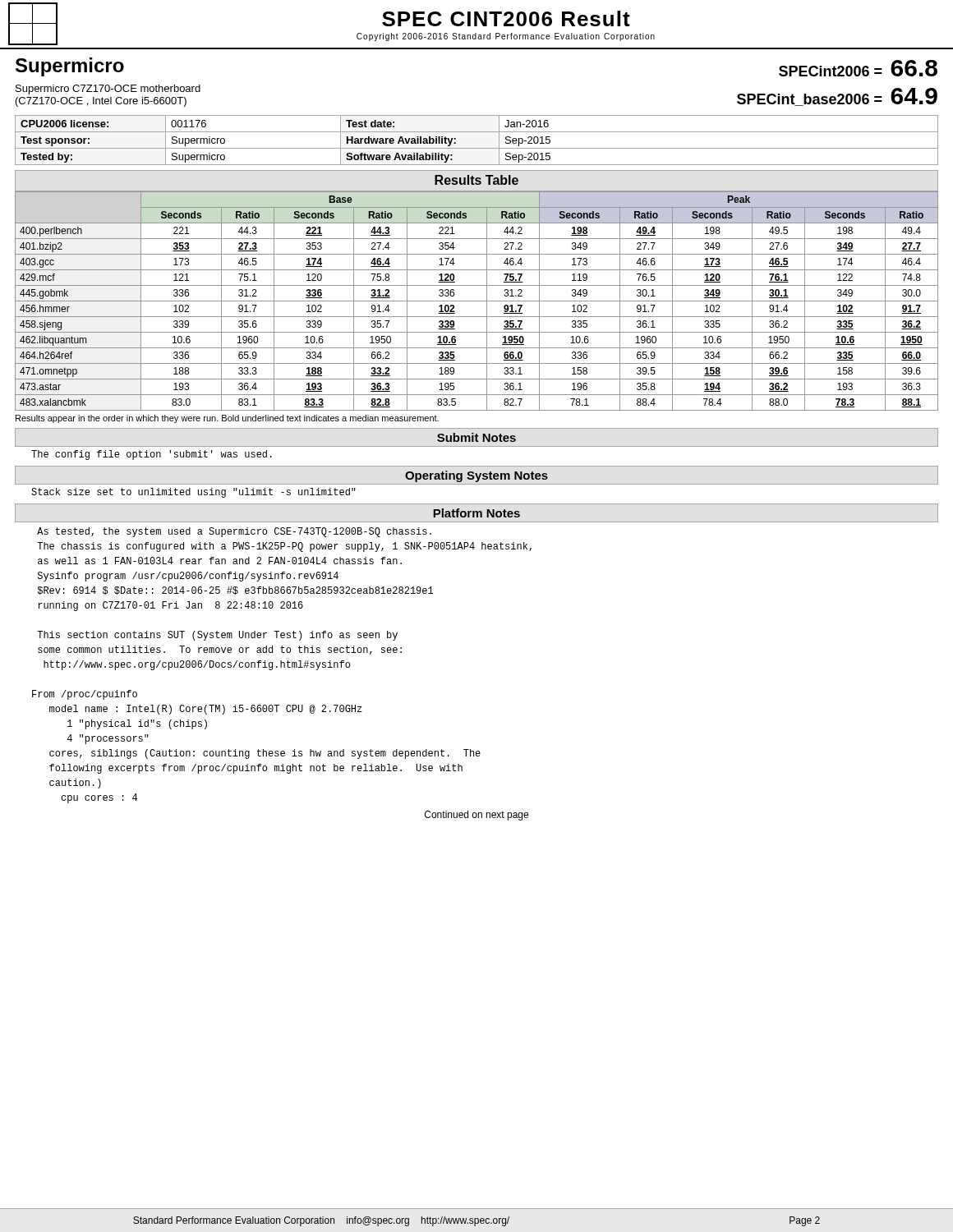The height and width of the screenshot is (1232, 953).
Task: Navigate to the text block starting "Operating System Notes"
Action: tap(476, 475)
